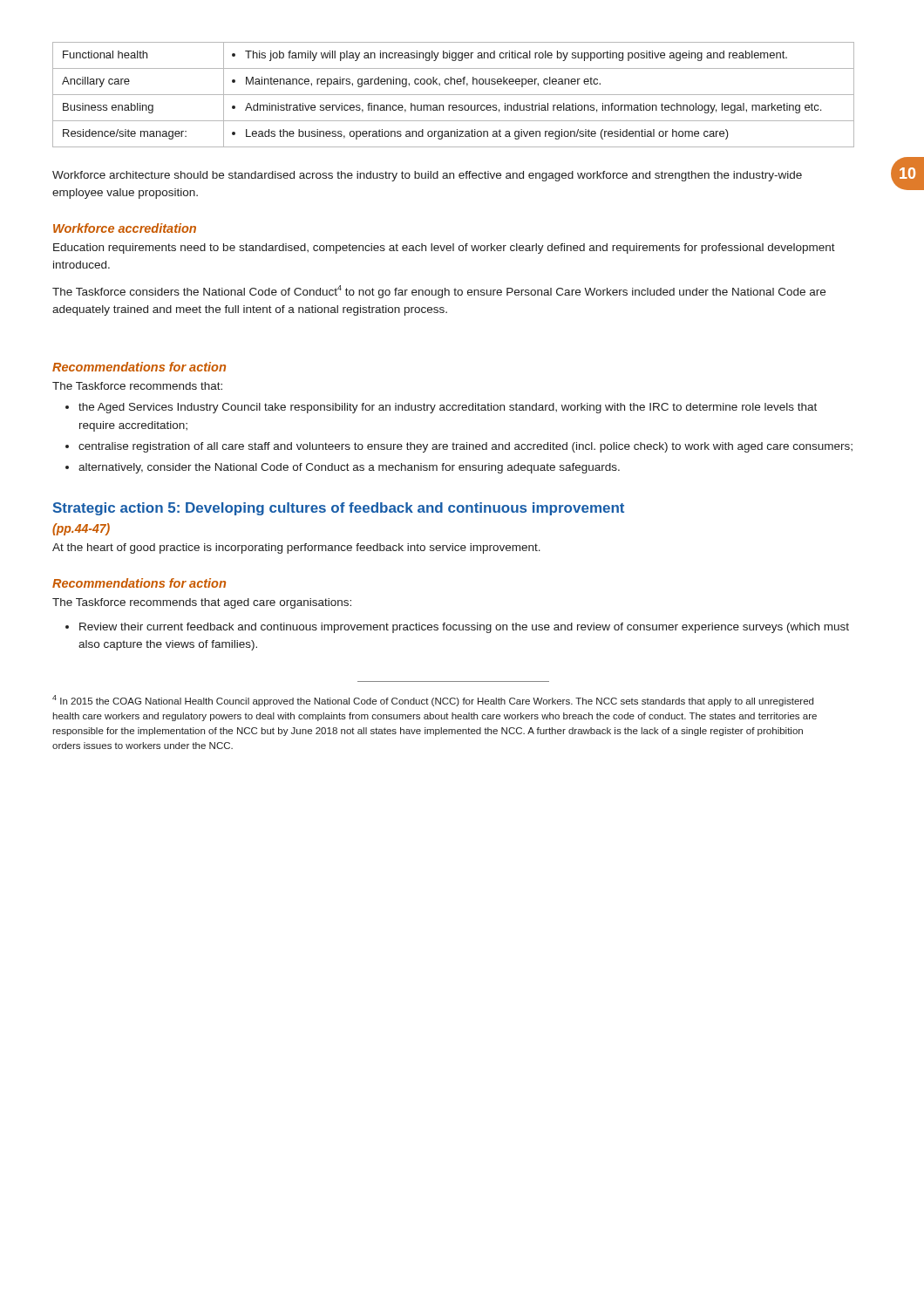Locate the text "The Taskforce recommends that:"

pos(137,386)
